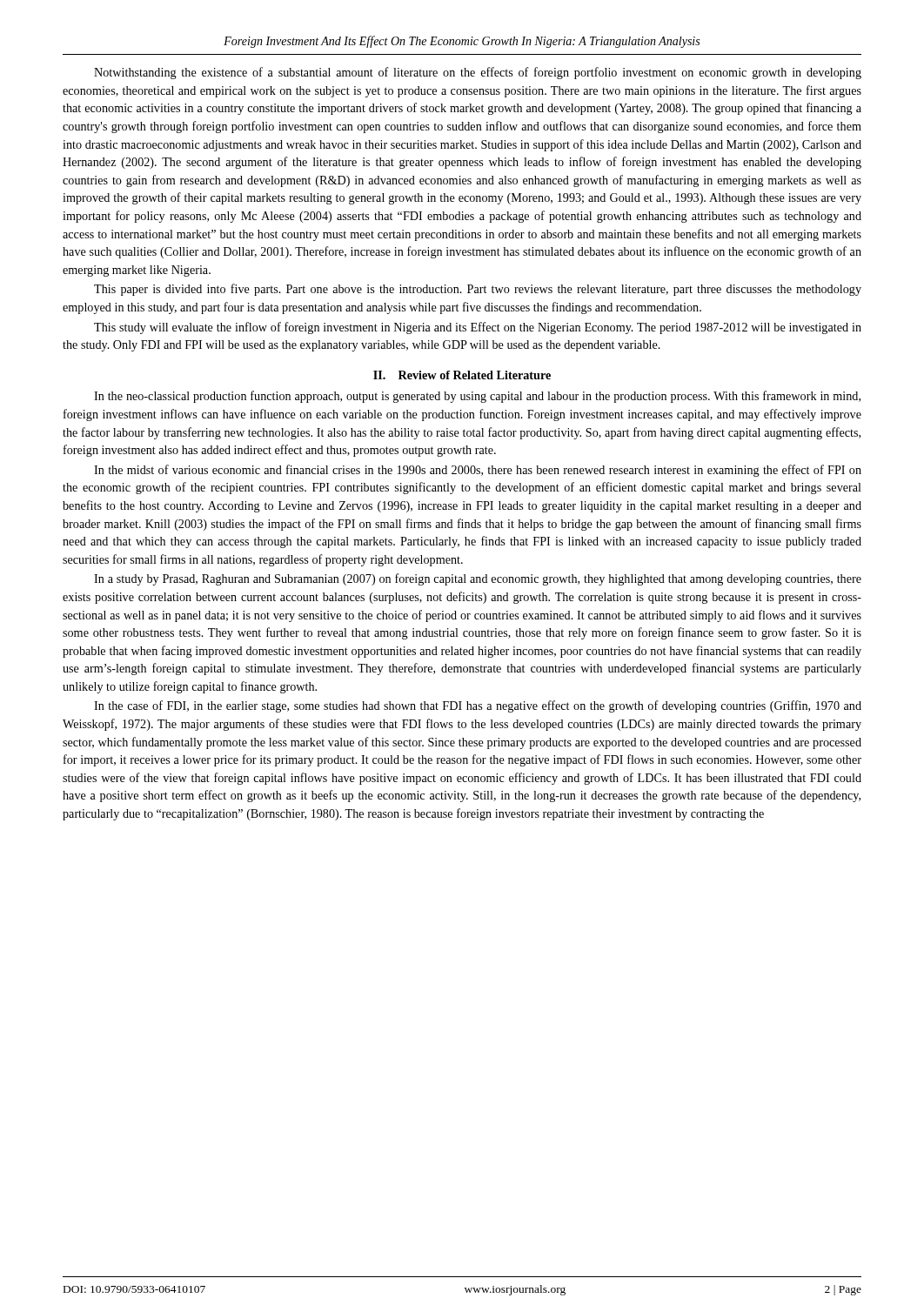Click the passage that begins "In the midst of"

[462, 515]
